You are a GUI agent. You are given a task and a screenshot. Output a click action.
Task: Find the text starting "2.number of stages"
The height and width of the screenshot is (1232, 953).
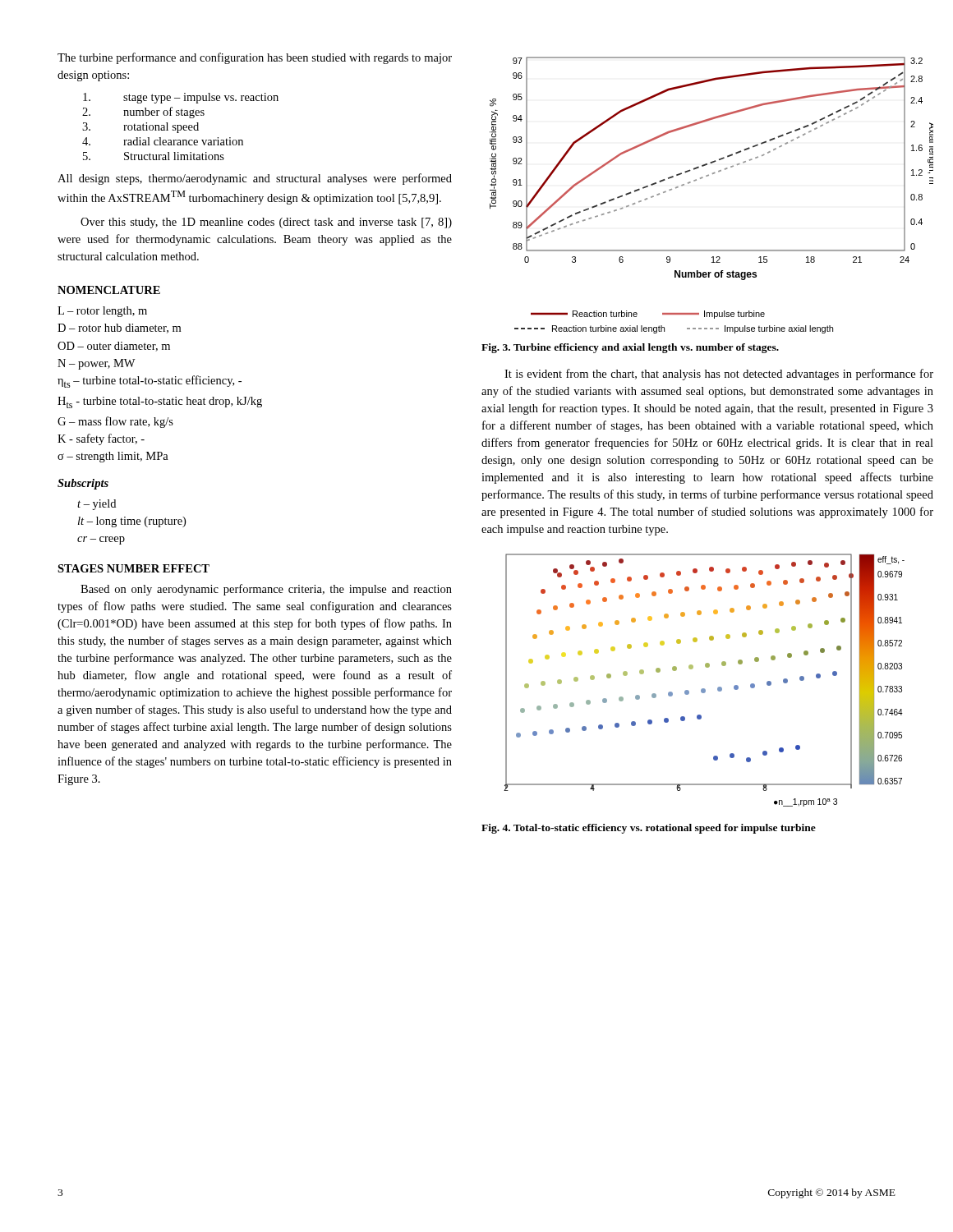(x=131, y=112)
